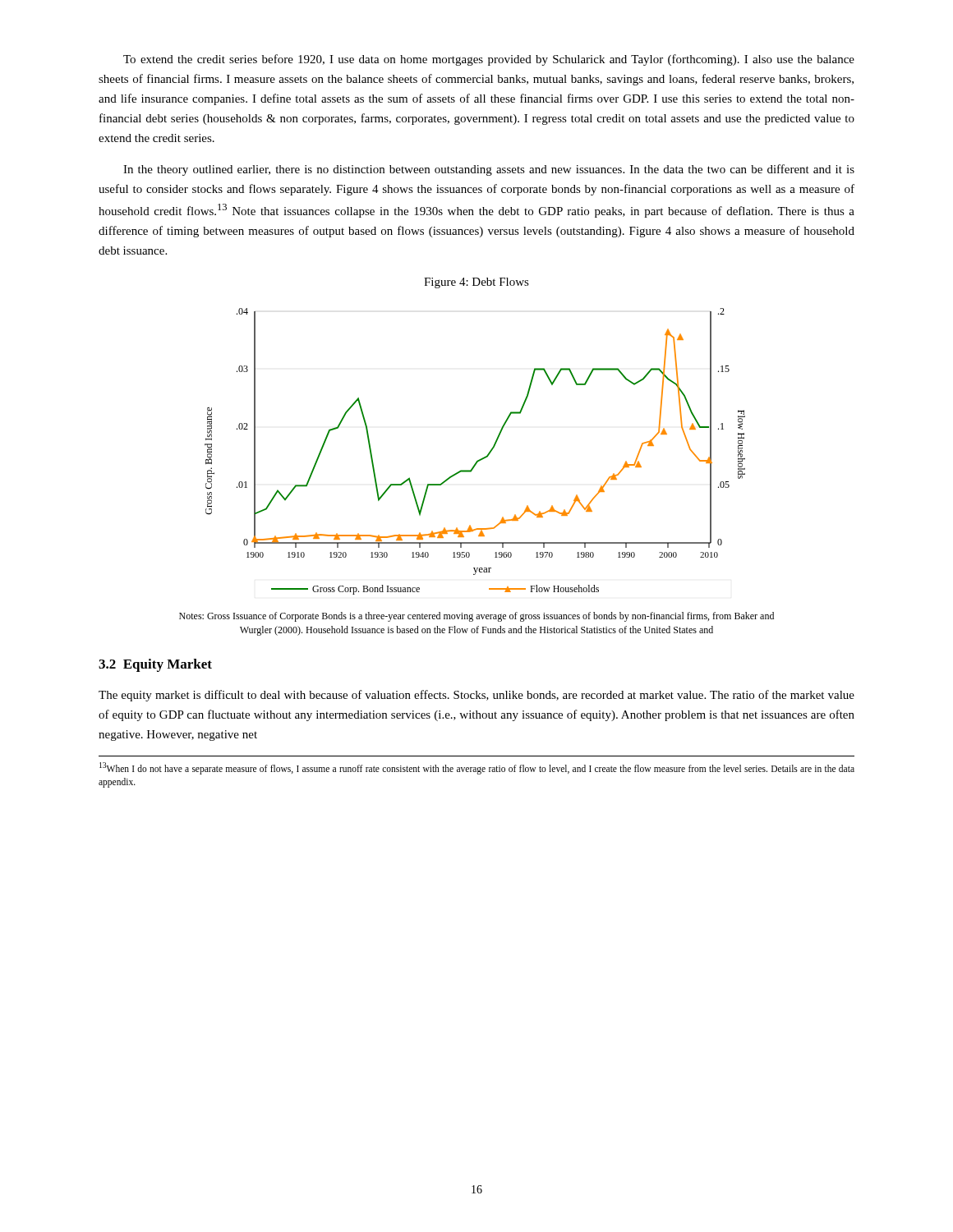Click on the line chart
Viewport: 953px width, 1232px height.
(476, 451)
